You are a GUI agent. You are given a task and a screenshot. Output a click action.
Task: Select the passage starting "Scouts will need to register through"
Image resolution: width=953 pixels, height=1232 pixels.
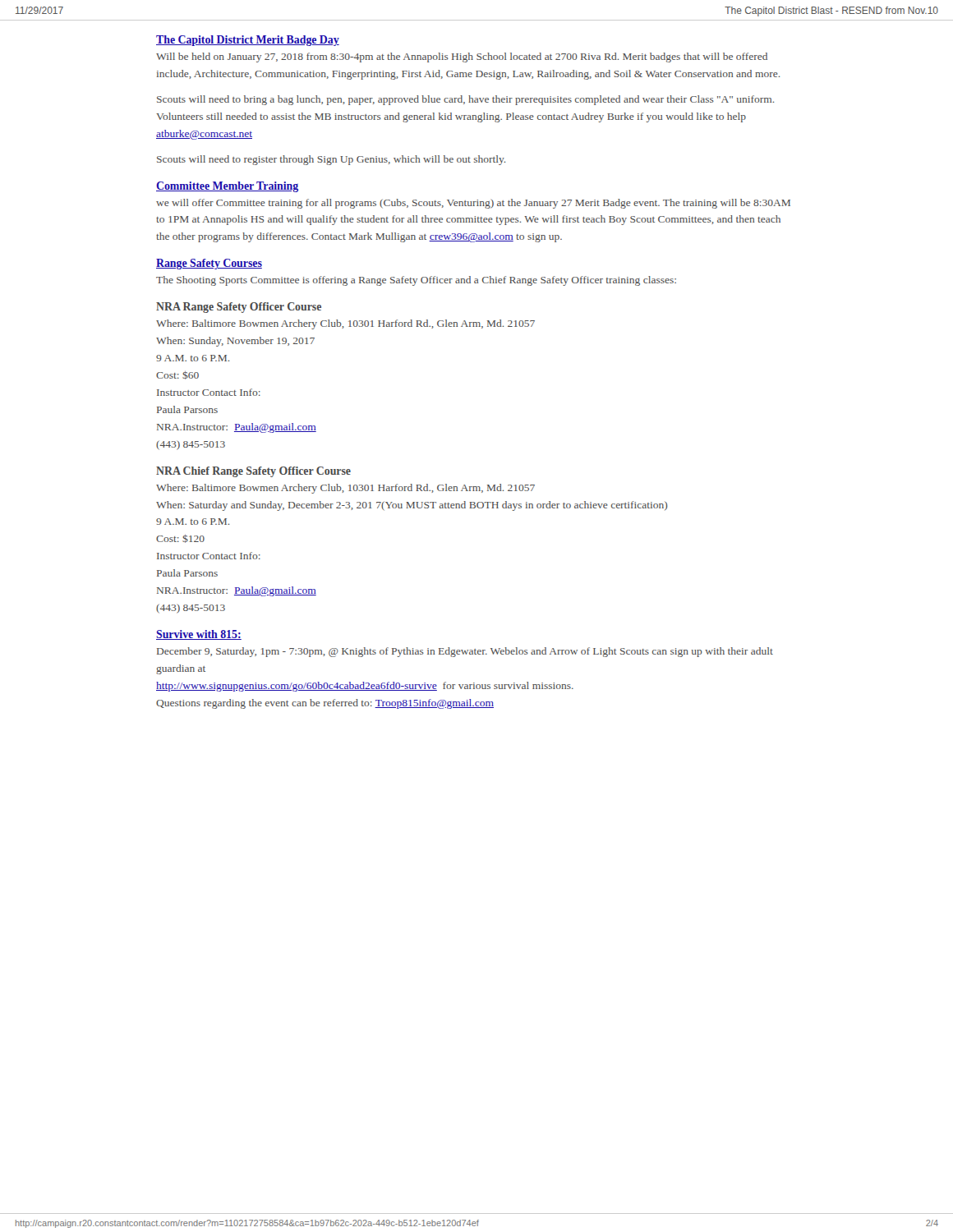click(x=331, y=159)
